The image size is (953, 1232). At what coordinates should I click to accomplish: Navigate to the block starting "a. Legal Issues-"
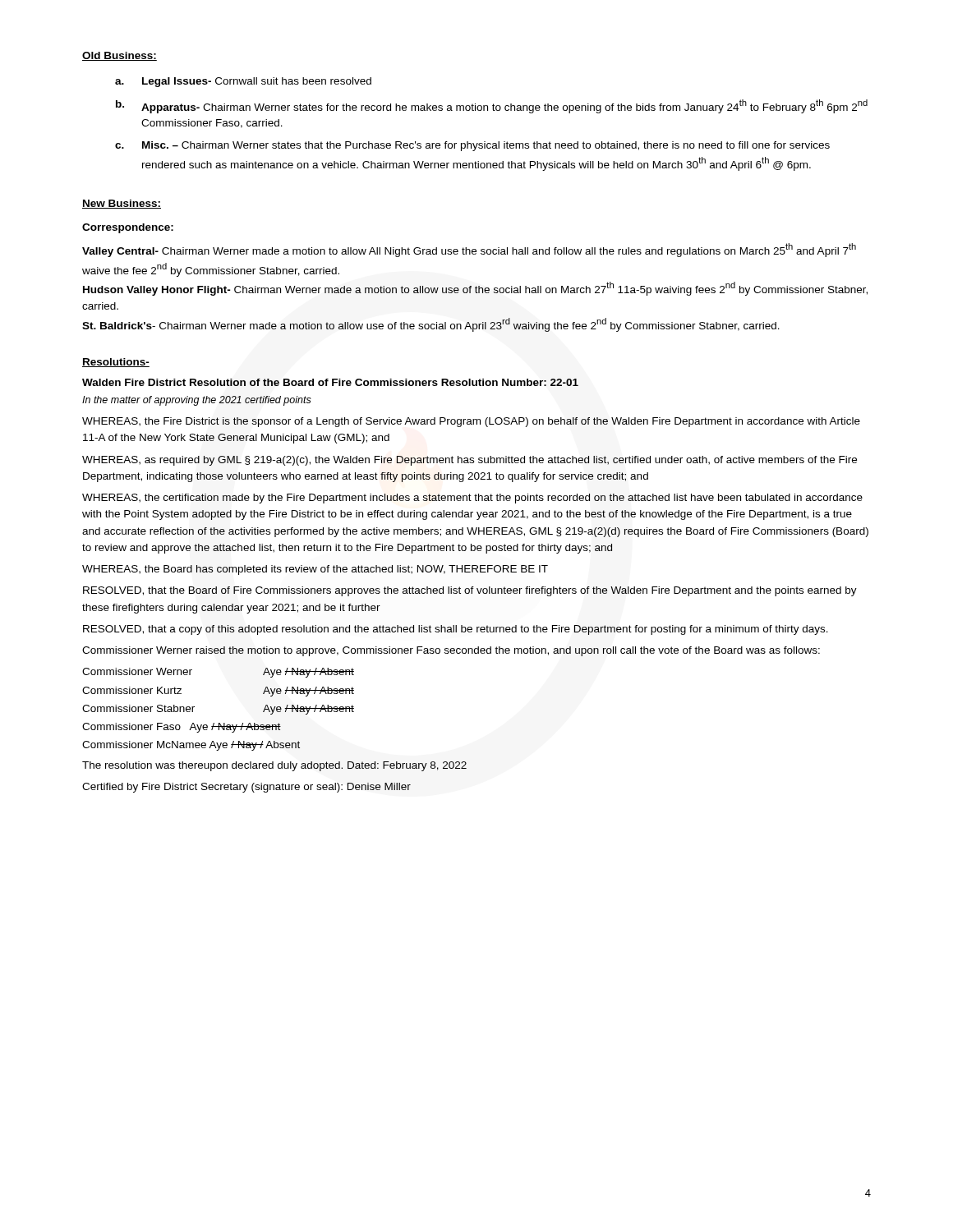243,82
